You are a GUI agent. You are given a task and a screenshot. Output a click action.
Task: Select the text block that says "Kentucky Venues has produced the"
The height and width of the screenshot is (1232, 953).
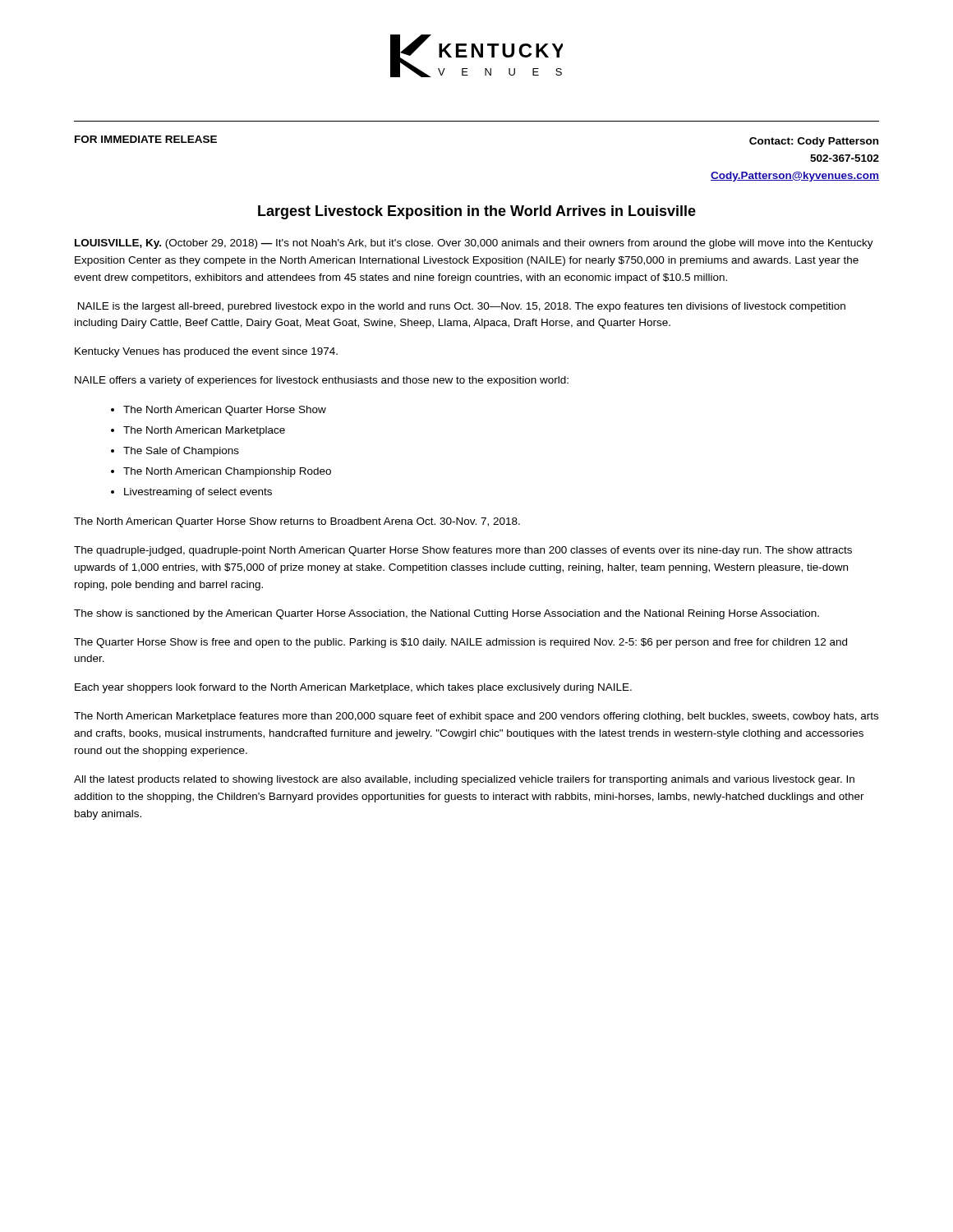(x=206, y=351)
